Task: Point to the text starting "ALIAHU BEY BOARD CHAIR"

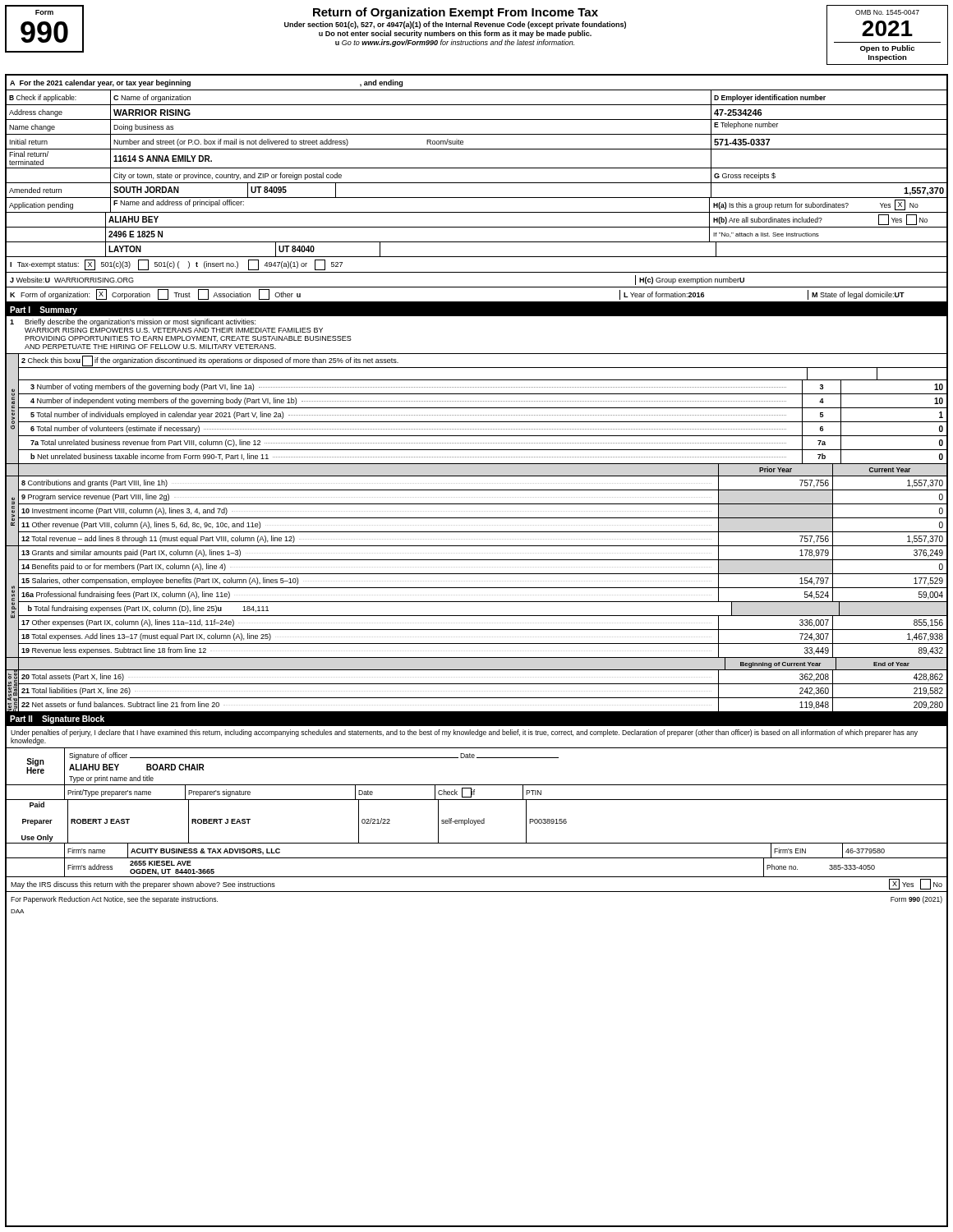Action: [137, 767]
